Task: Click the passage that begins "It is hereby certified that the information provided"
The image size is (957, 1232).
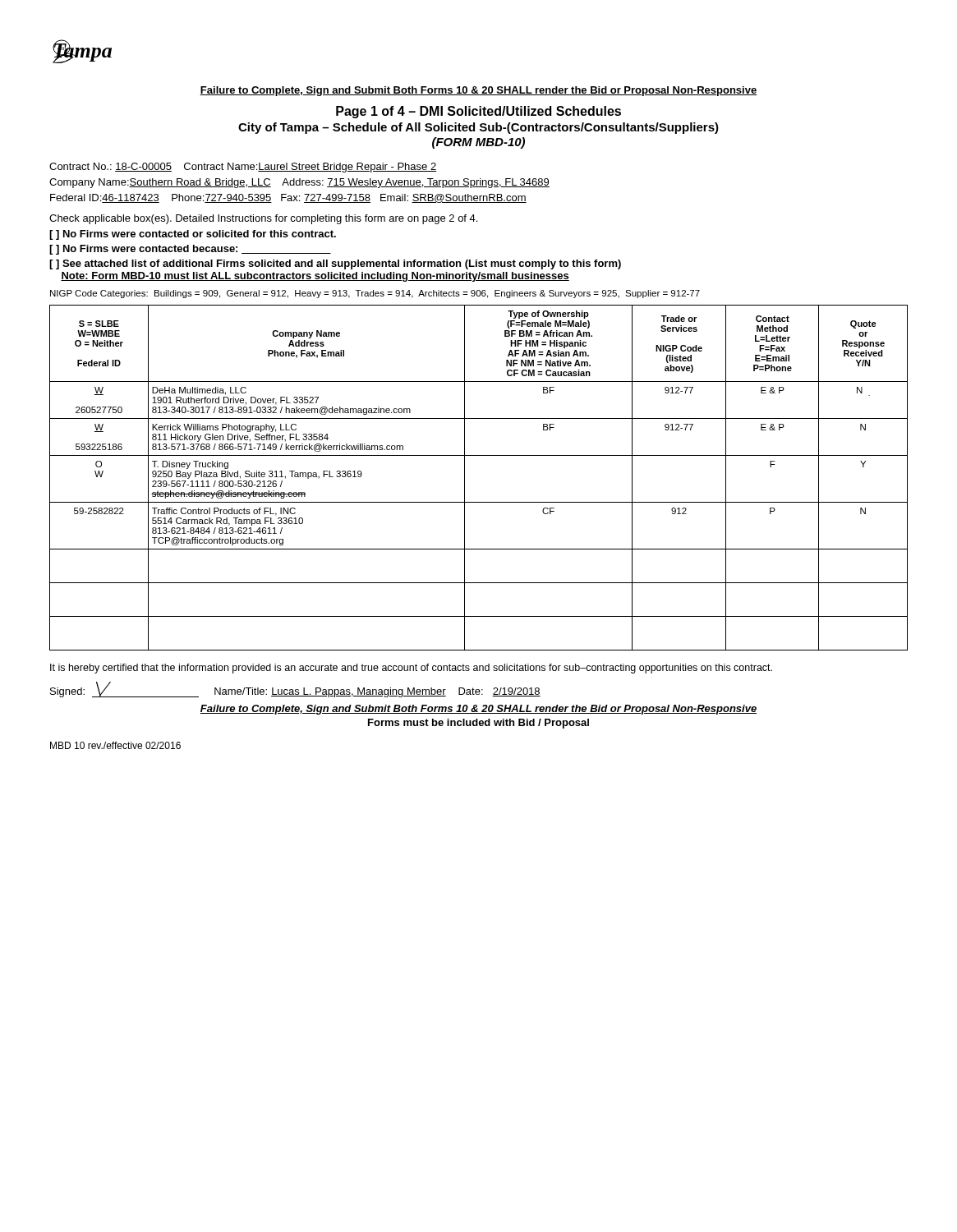Action: (x=411, y=668)
